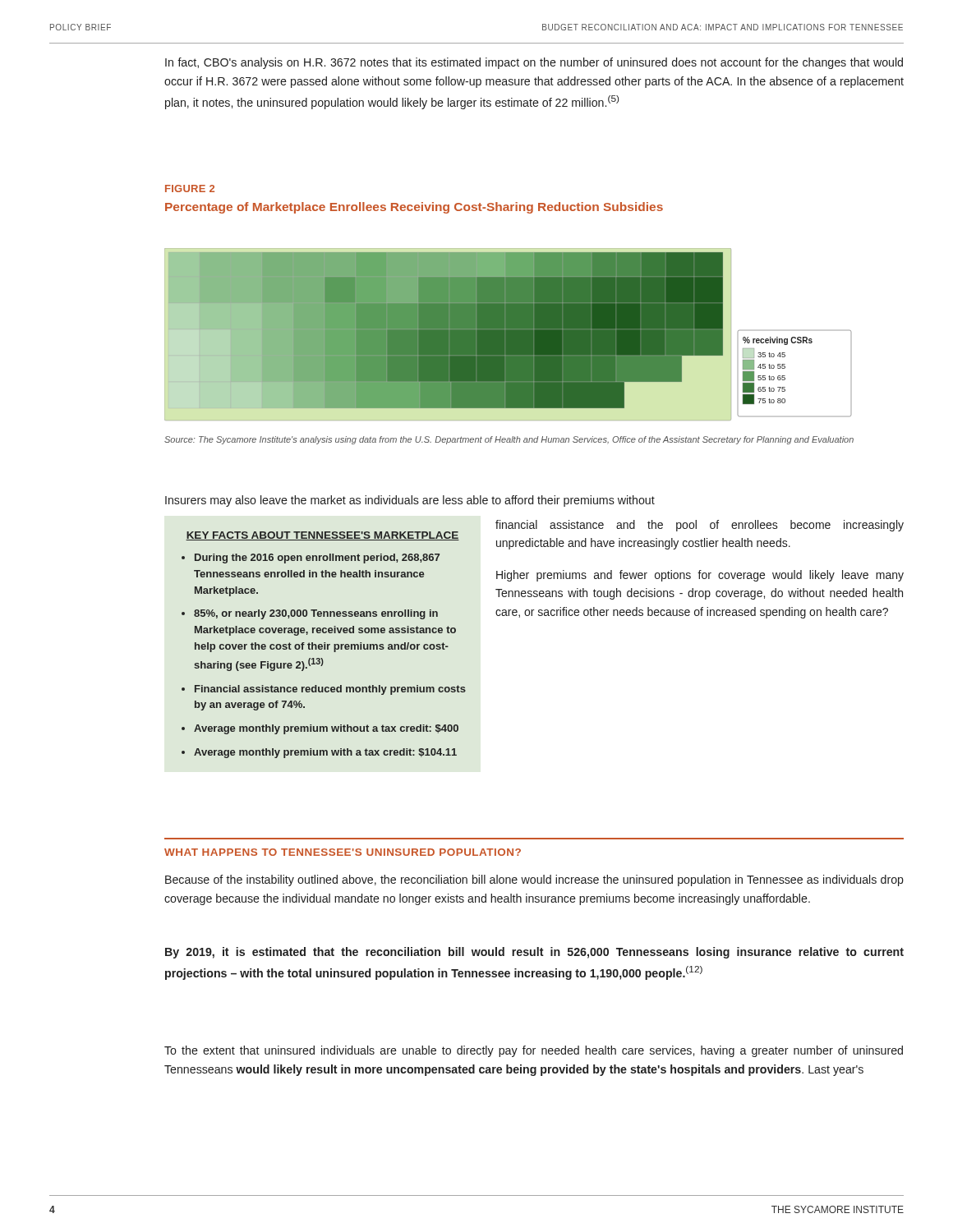Screen dimensions: 1232x953
Task: Select the list item containing "85%, or nearly 230,000 Tennesseans"
Action: click(325, 639)
